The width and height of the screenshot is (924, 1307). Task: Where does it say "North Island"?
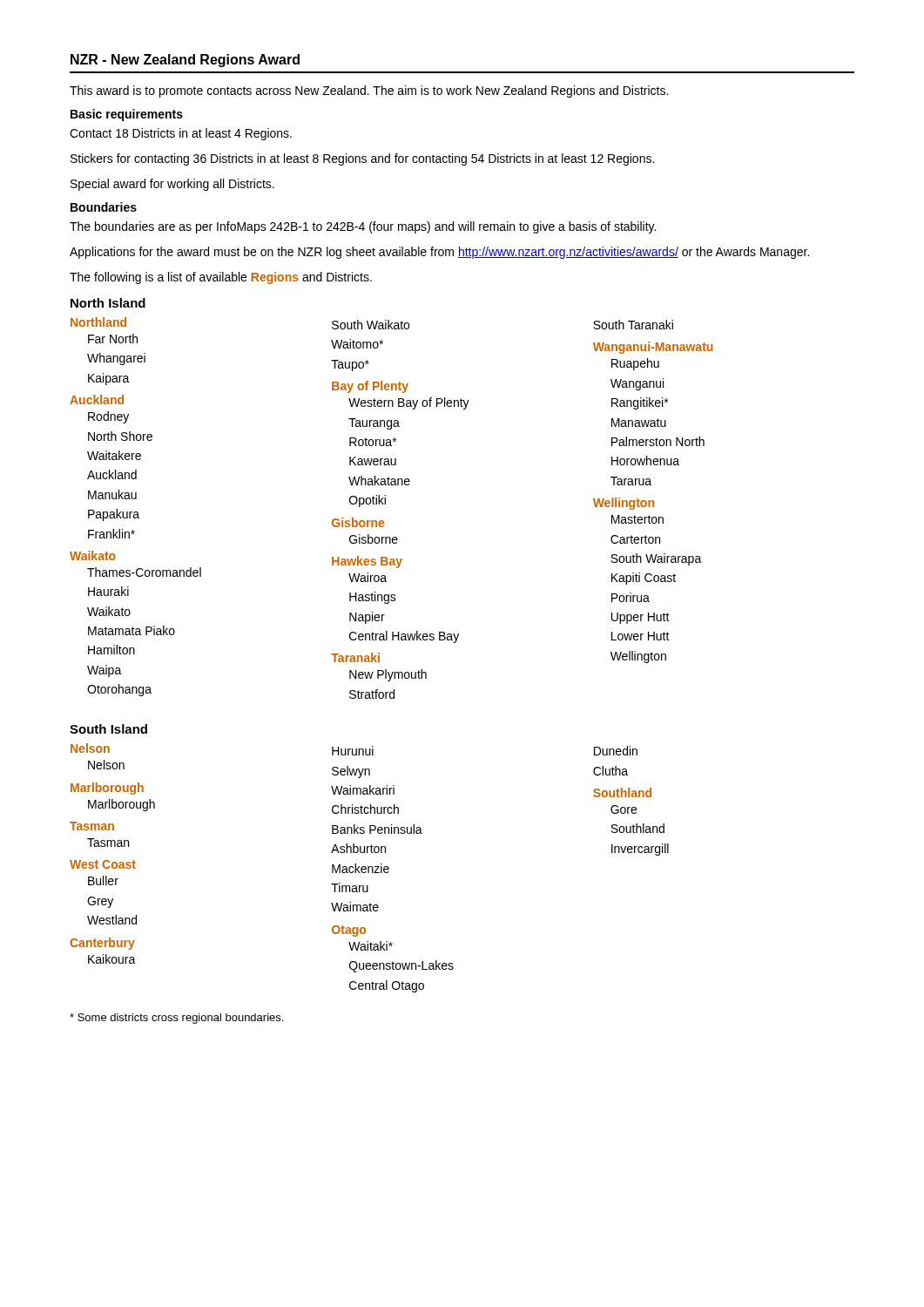[108, 303]
